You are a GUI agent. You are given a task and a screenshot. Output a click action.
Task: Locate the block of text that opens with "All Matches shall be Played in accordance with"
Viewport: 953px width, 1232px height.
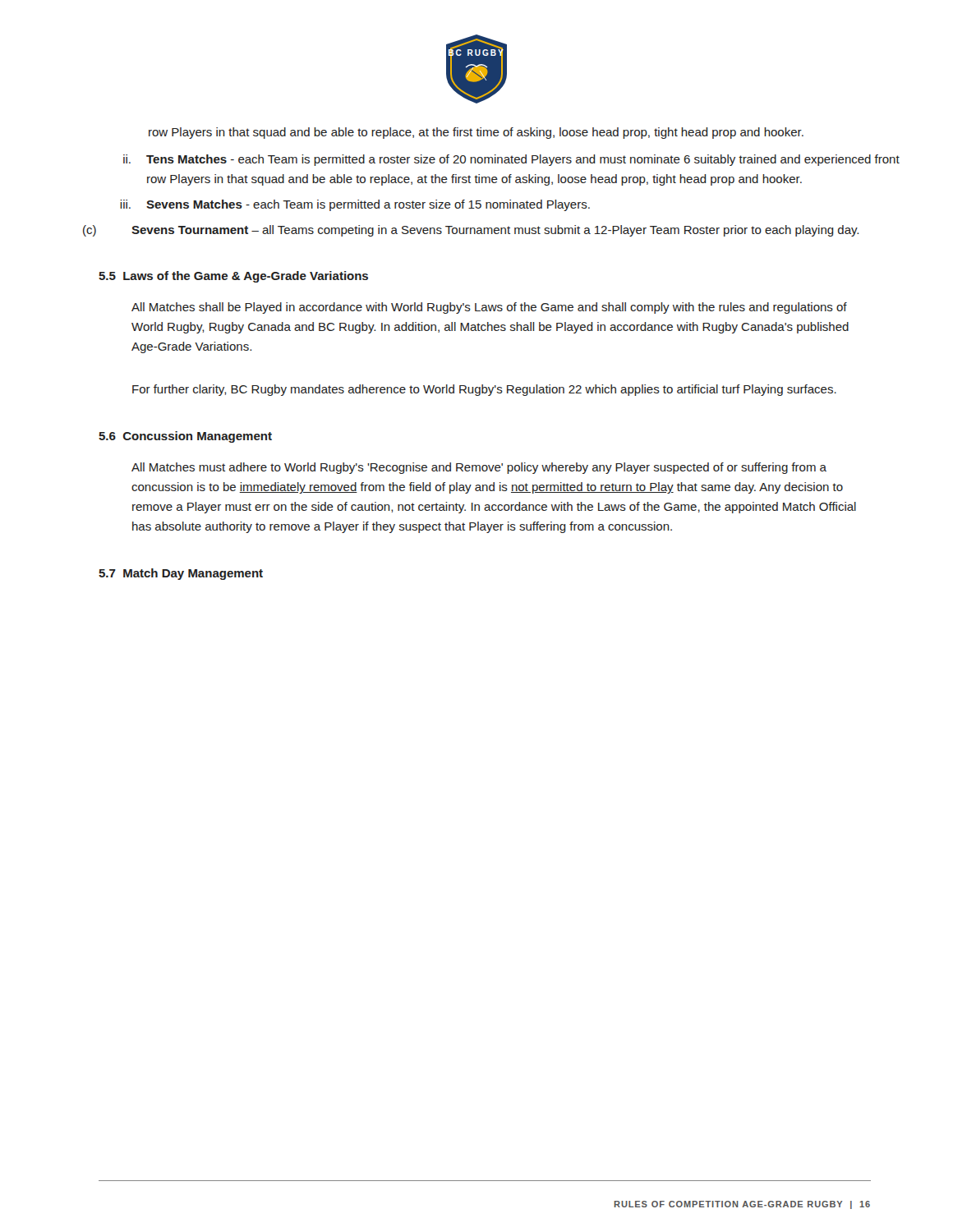pyautogui.click(x=490, y=327)
